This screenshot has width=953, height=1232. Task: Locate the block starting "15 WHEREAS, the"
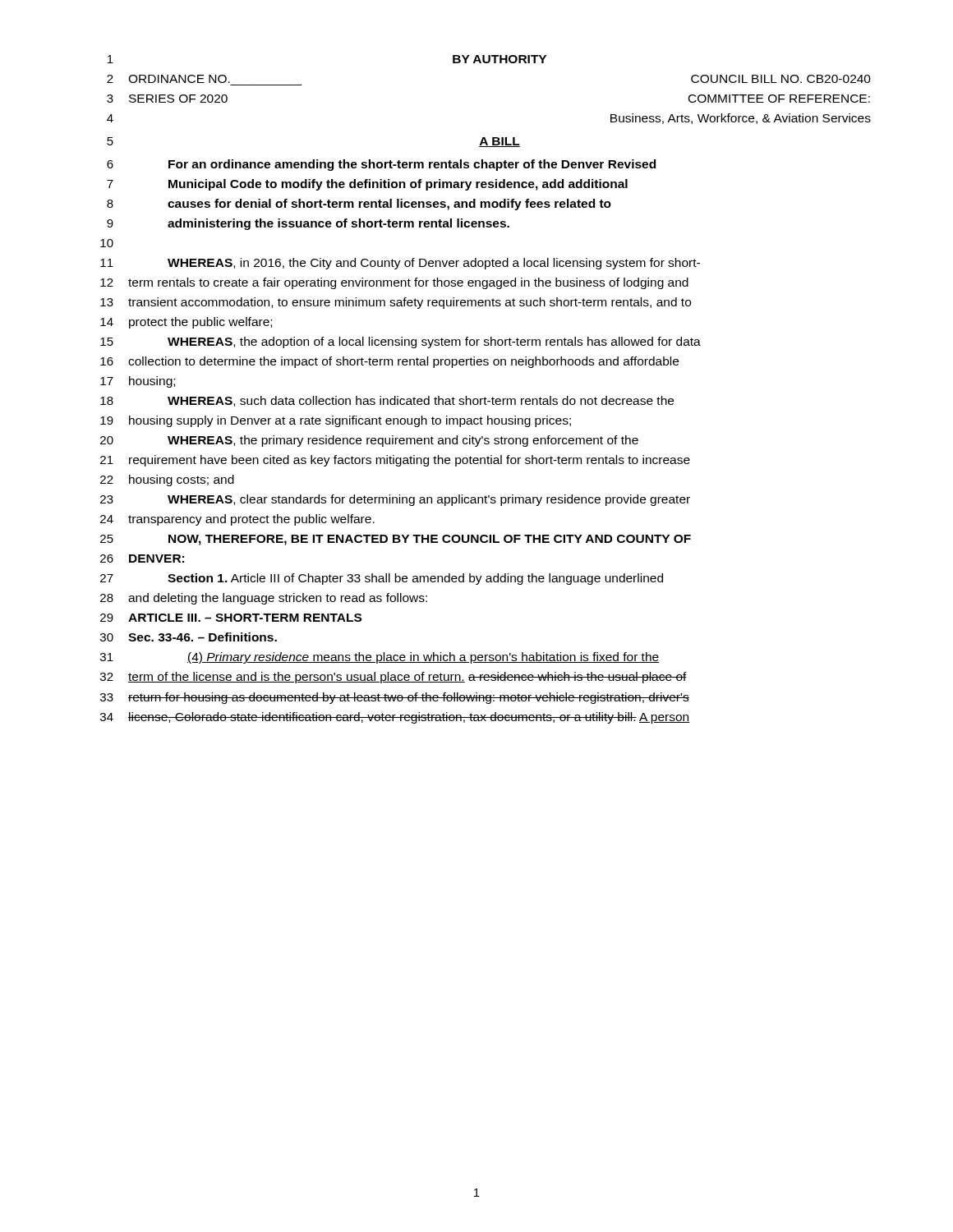[x=476, y=342]
